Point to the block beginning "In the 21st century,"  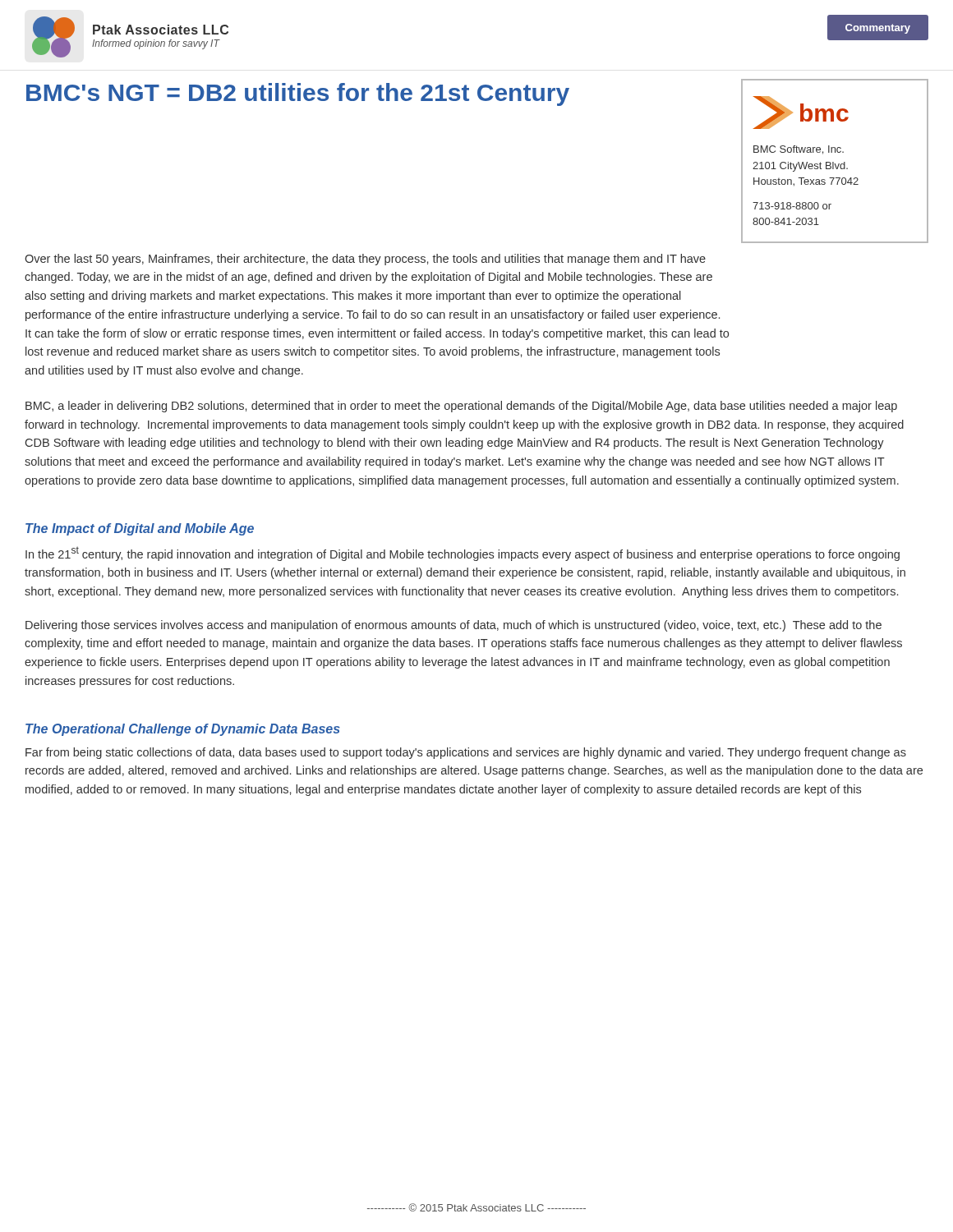pos(465,571)
